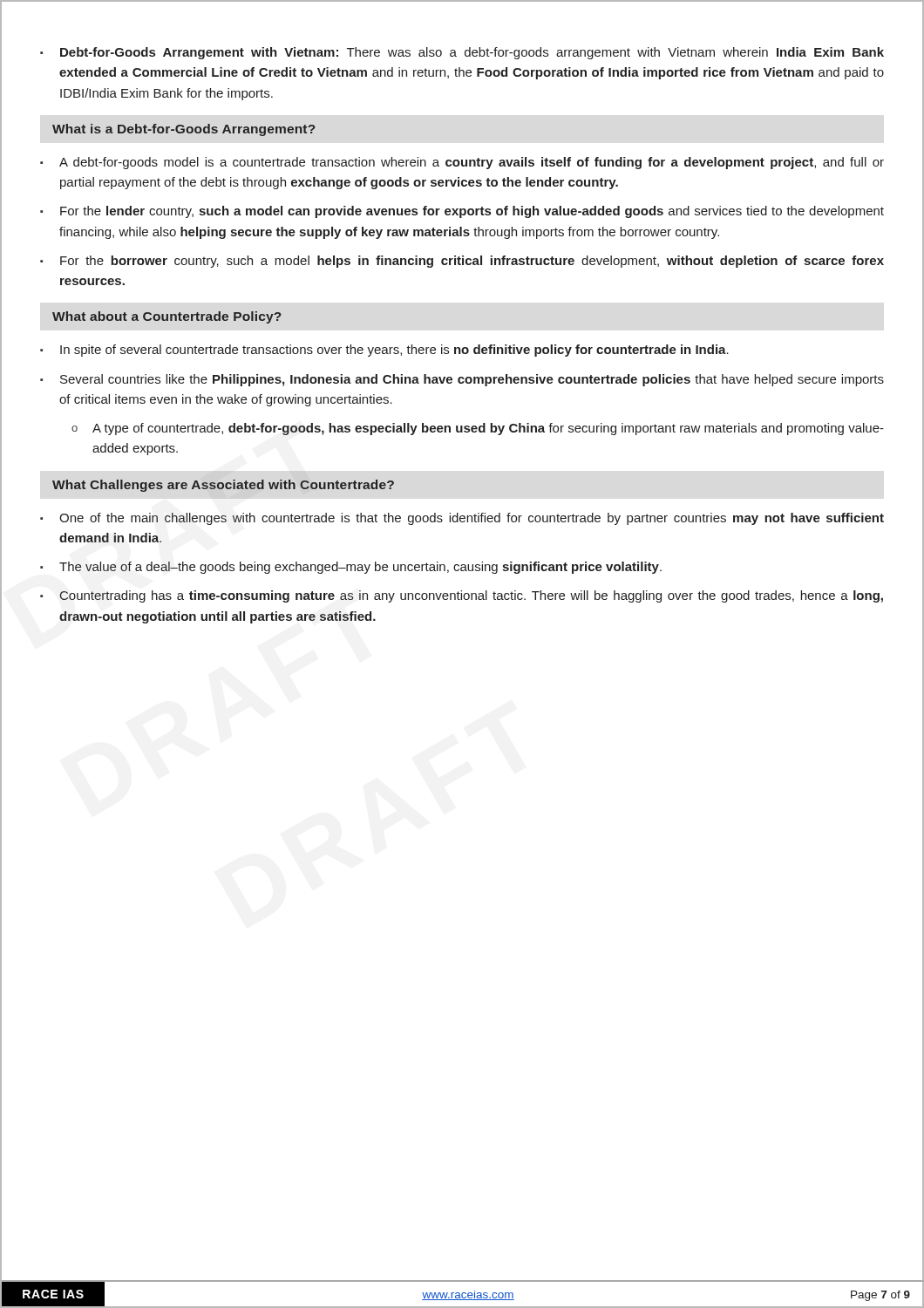Click the passage that begins "▪ For the borrower country, such a model"
Image resolution: width=924 pixels, height=1308 pixels.
tap(462, 270)
